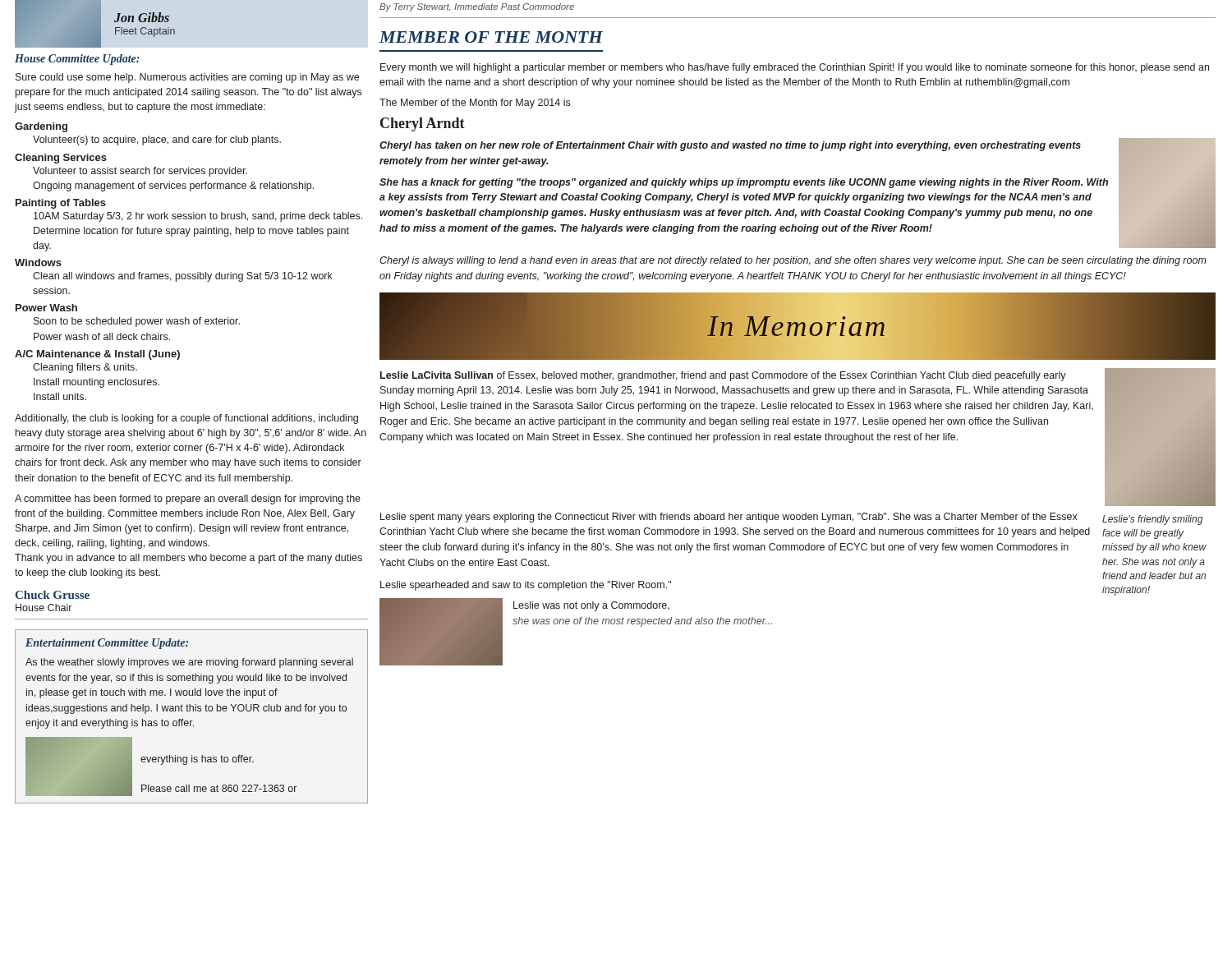Find the text block with the text "The Member of the"

click(475, 103)
